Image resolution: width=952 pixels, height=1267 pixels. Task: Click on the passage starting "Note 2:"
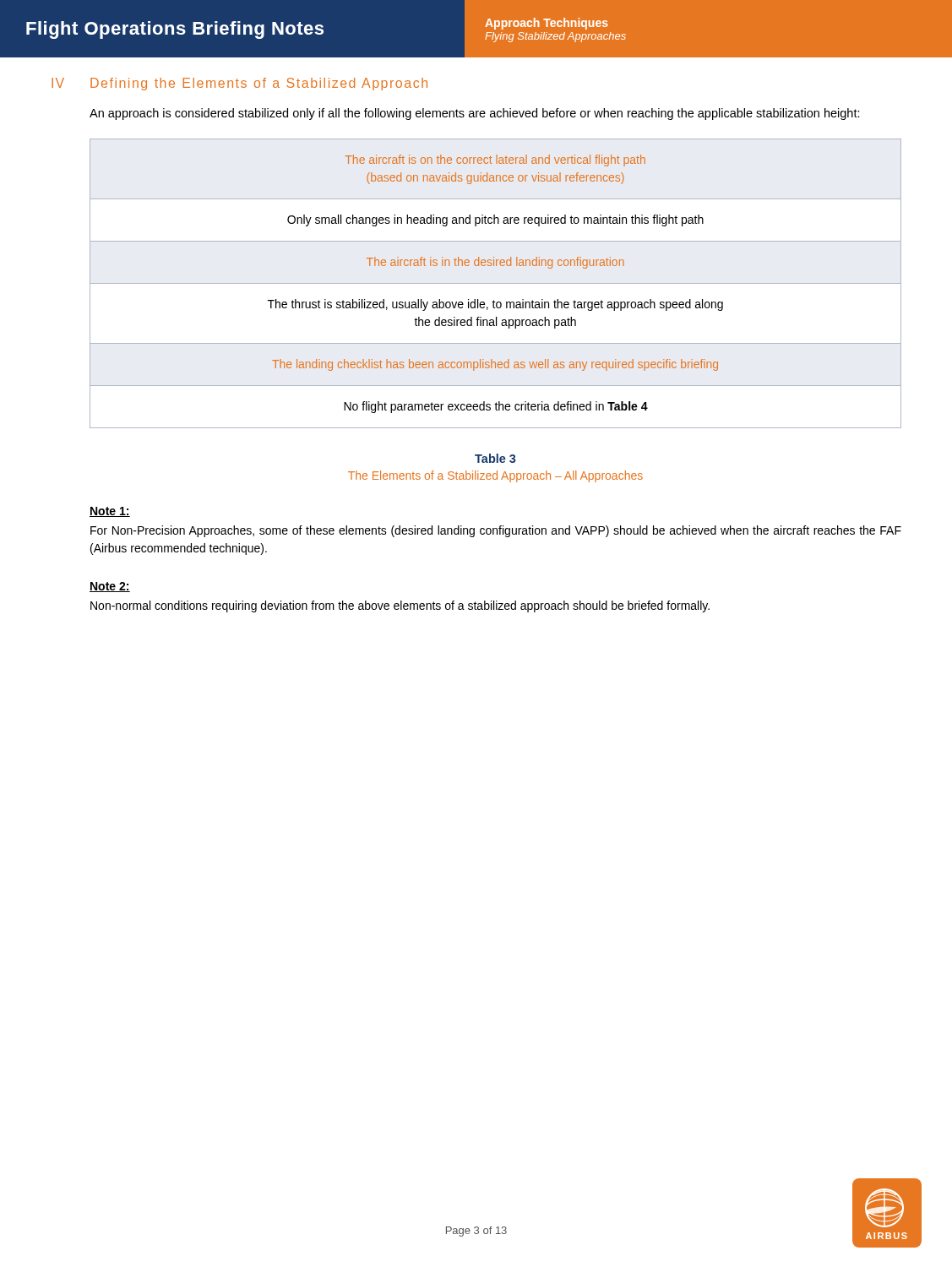(110, 586)
